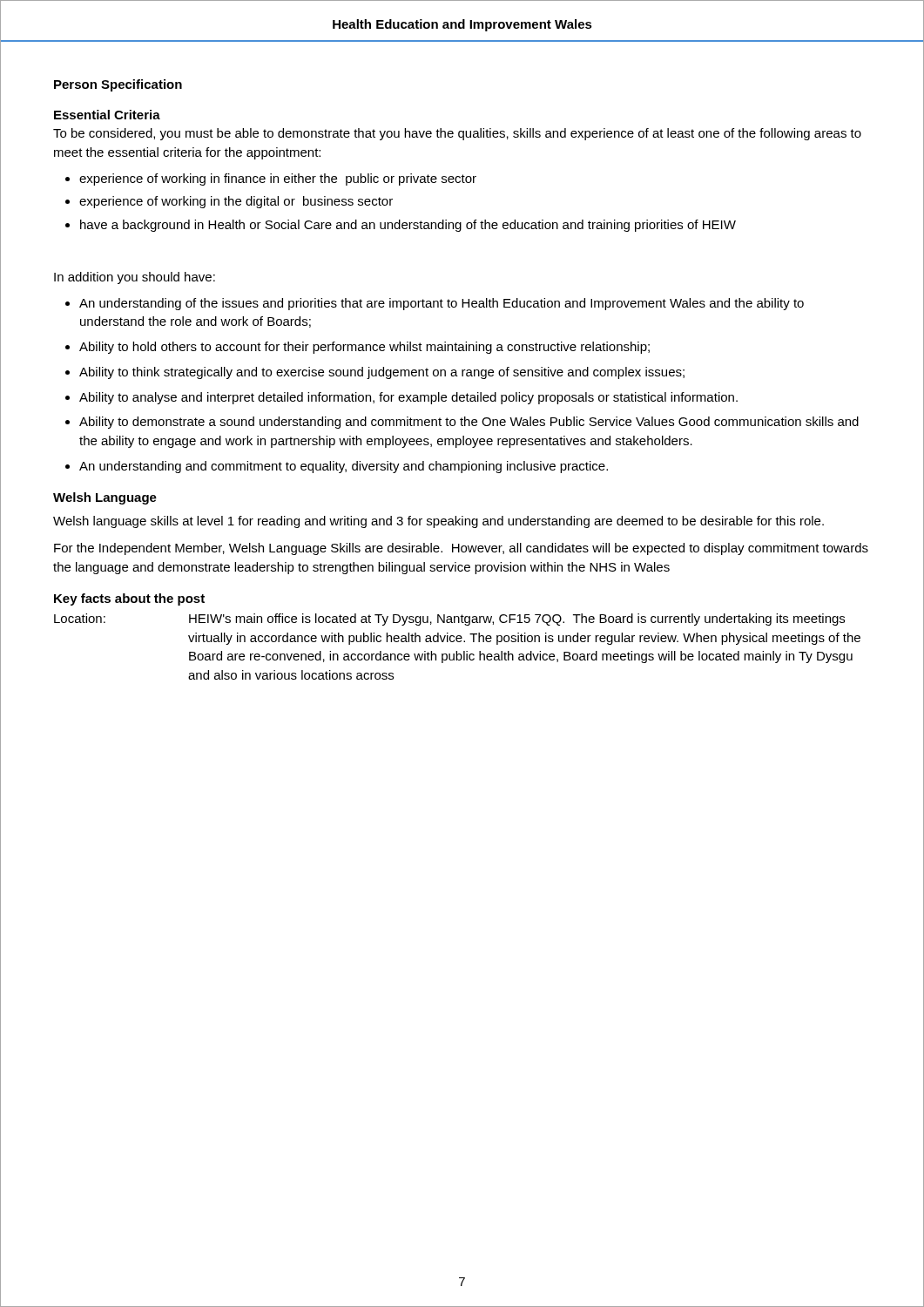924x1307 pixels.
Task: Where is the passage that starts "Ability to demonstrate"?
Action: [469, 431]
